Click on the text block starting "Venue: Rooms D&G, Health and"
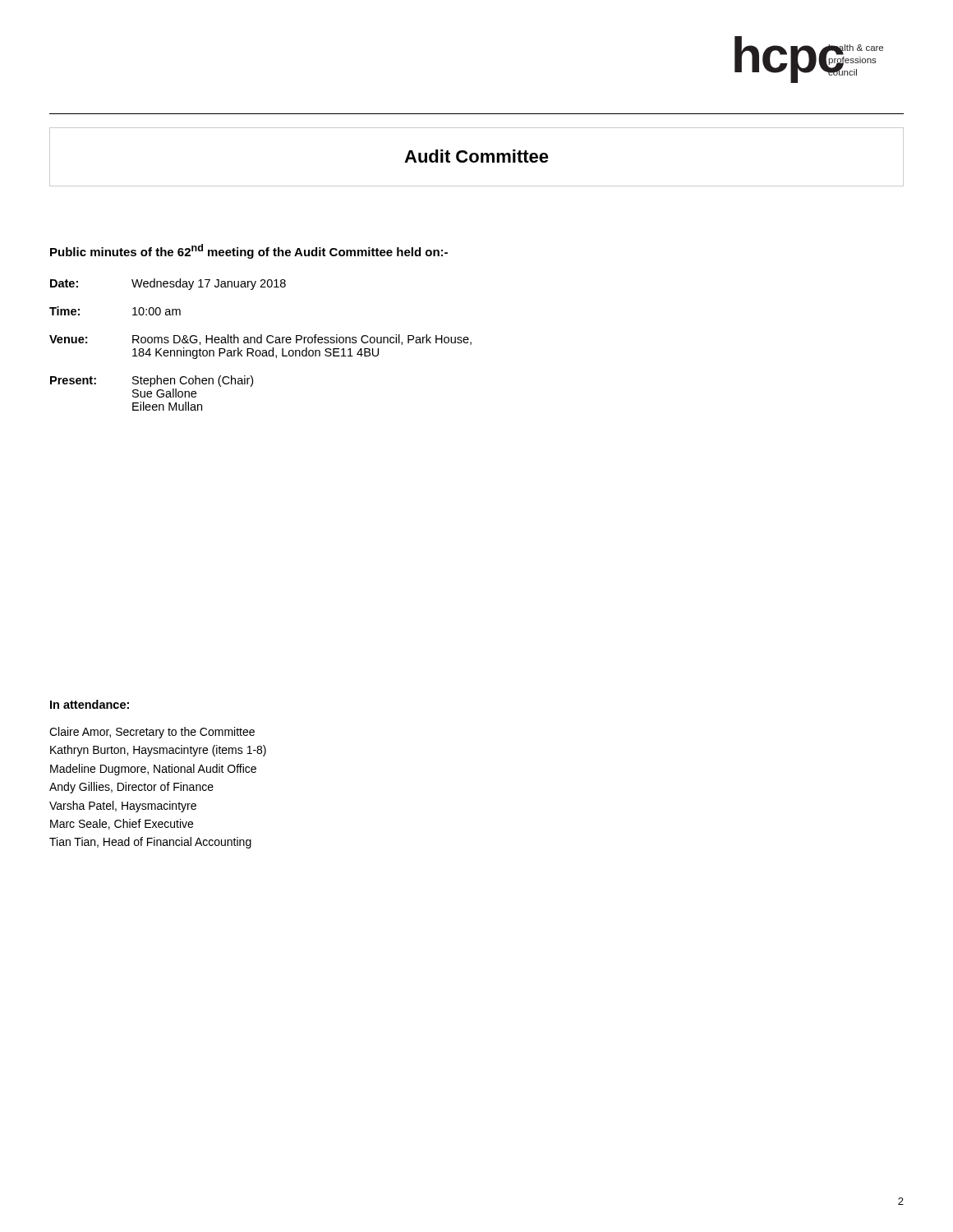 (x=476, y=346)
